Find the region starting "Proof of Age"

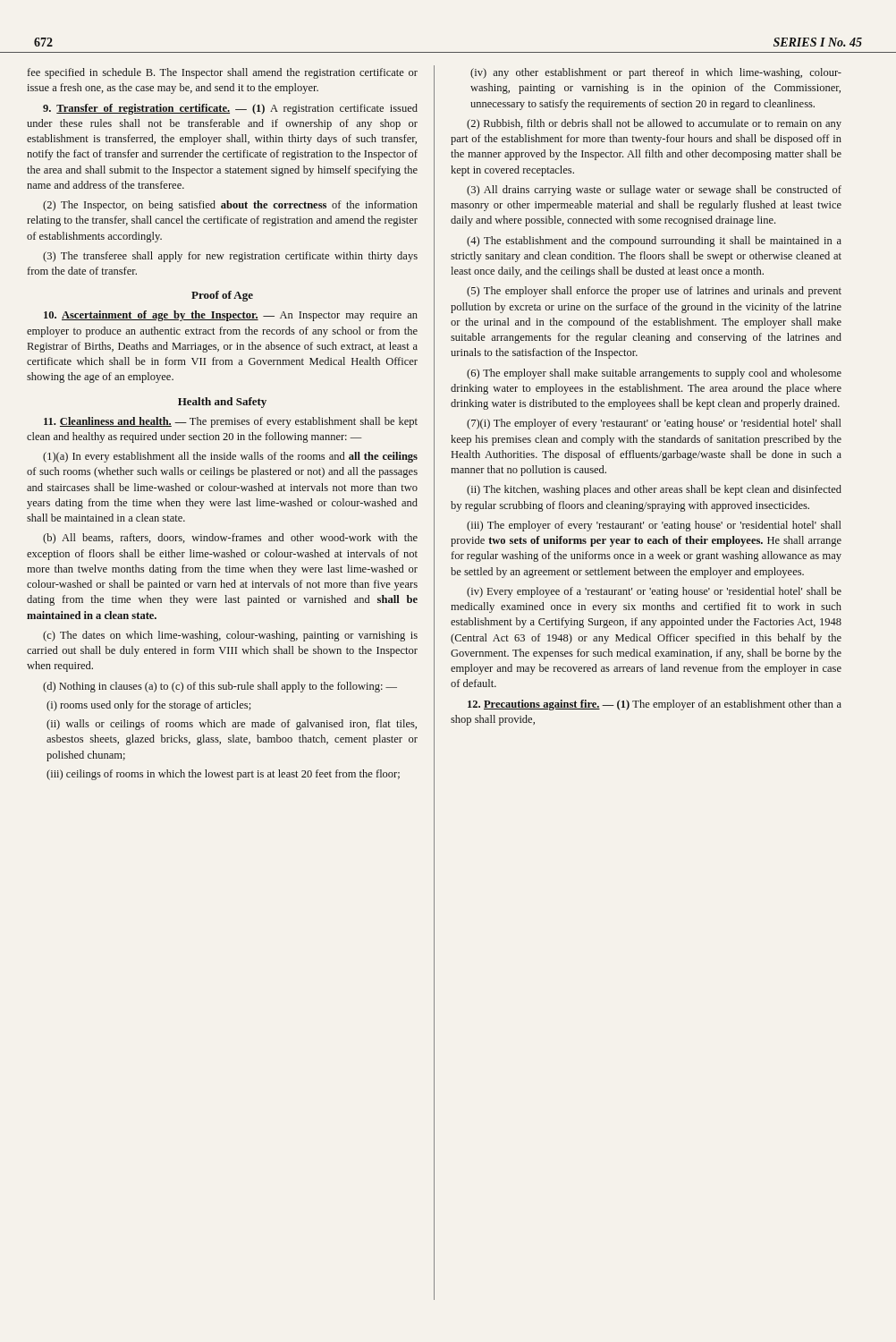tap(222, 295)
